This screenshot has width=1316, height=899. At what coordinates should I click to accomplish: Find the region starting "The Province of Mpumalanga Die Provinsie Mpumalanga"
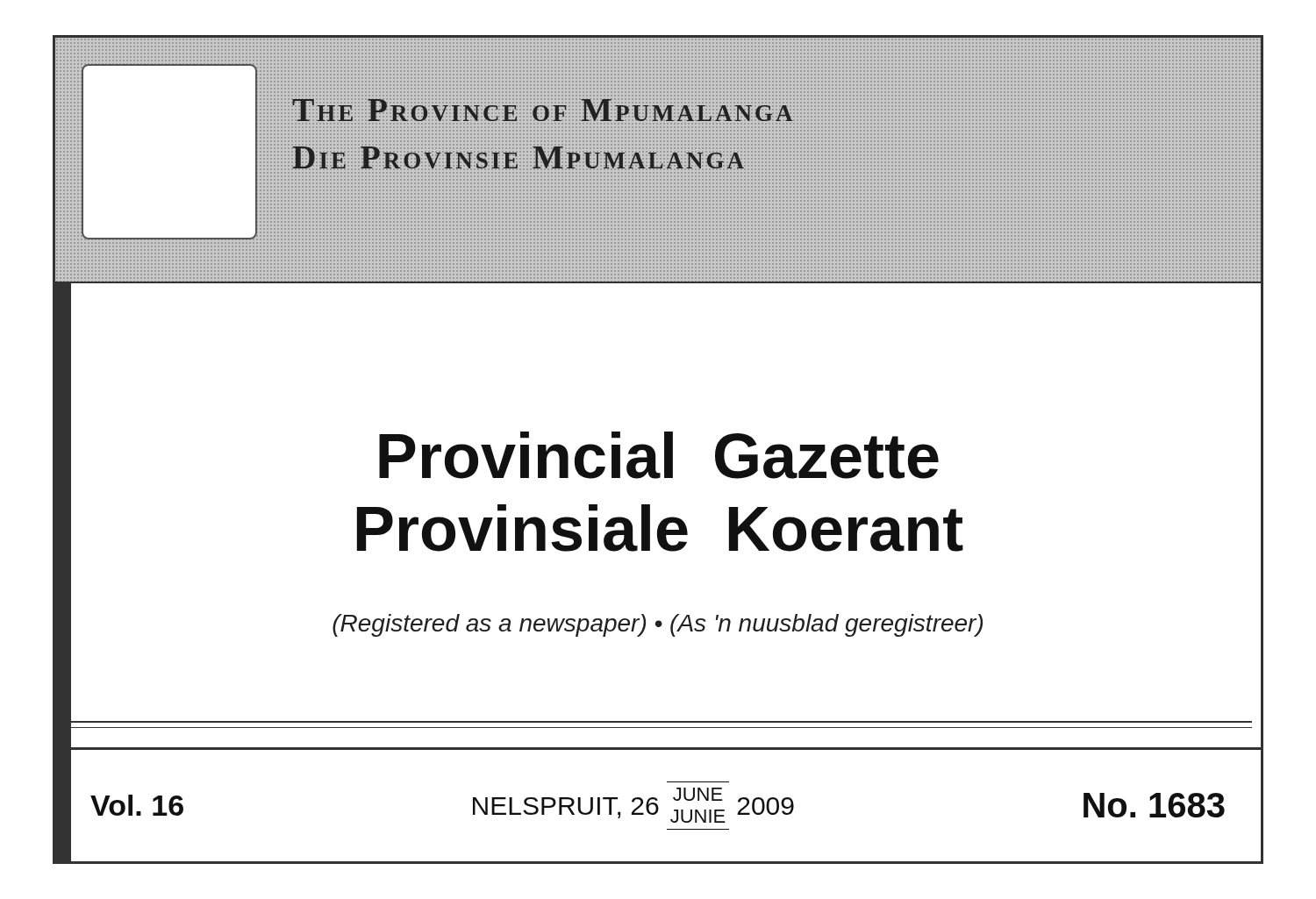(x=763, y=133)
